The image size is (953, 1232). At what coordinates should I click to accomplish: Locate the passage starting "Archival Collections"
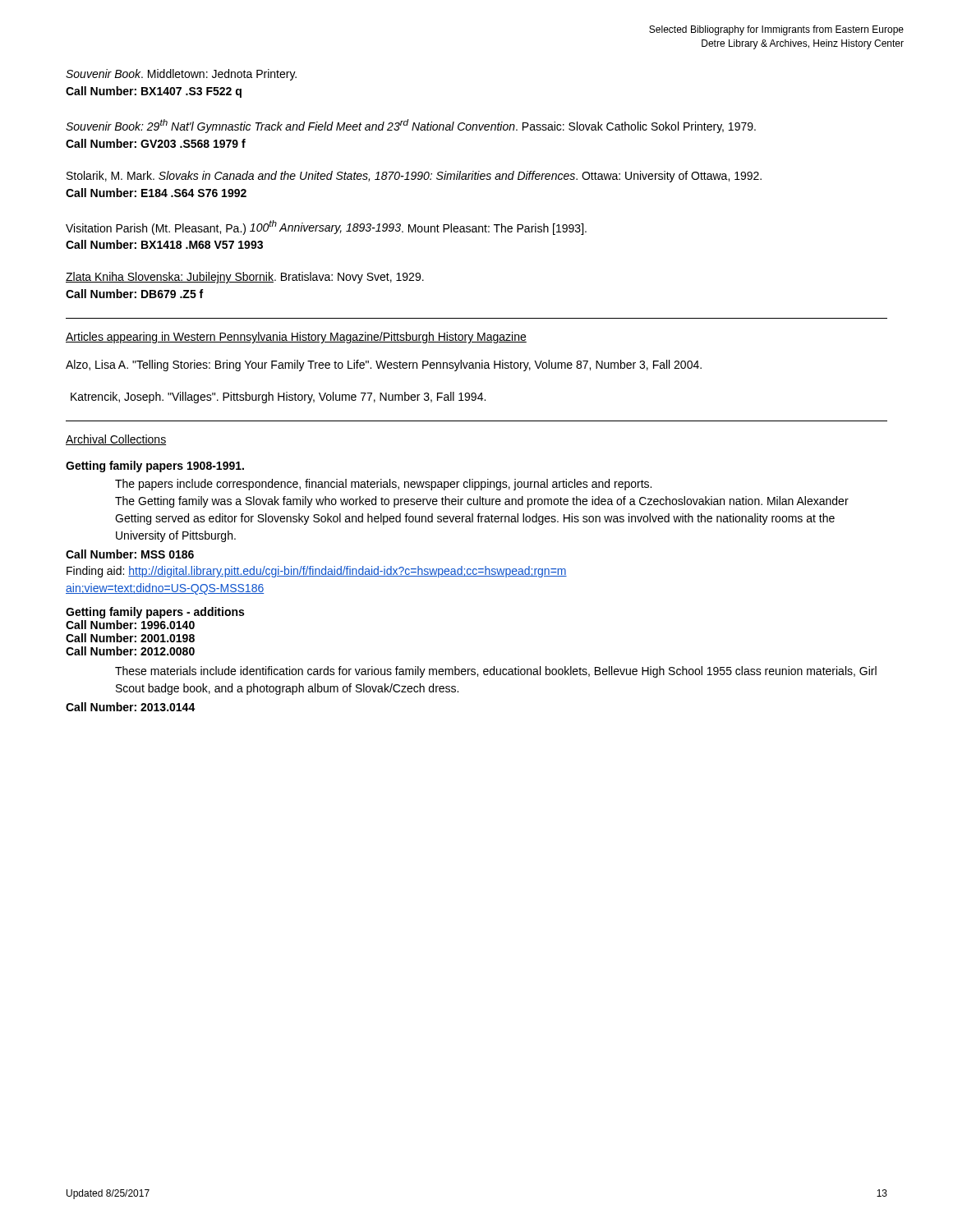pos(116,440)
